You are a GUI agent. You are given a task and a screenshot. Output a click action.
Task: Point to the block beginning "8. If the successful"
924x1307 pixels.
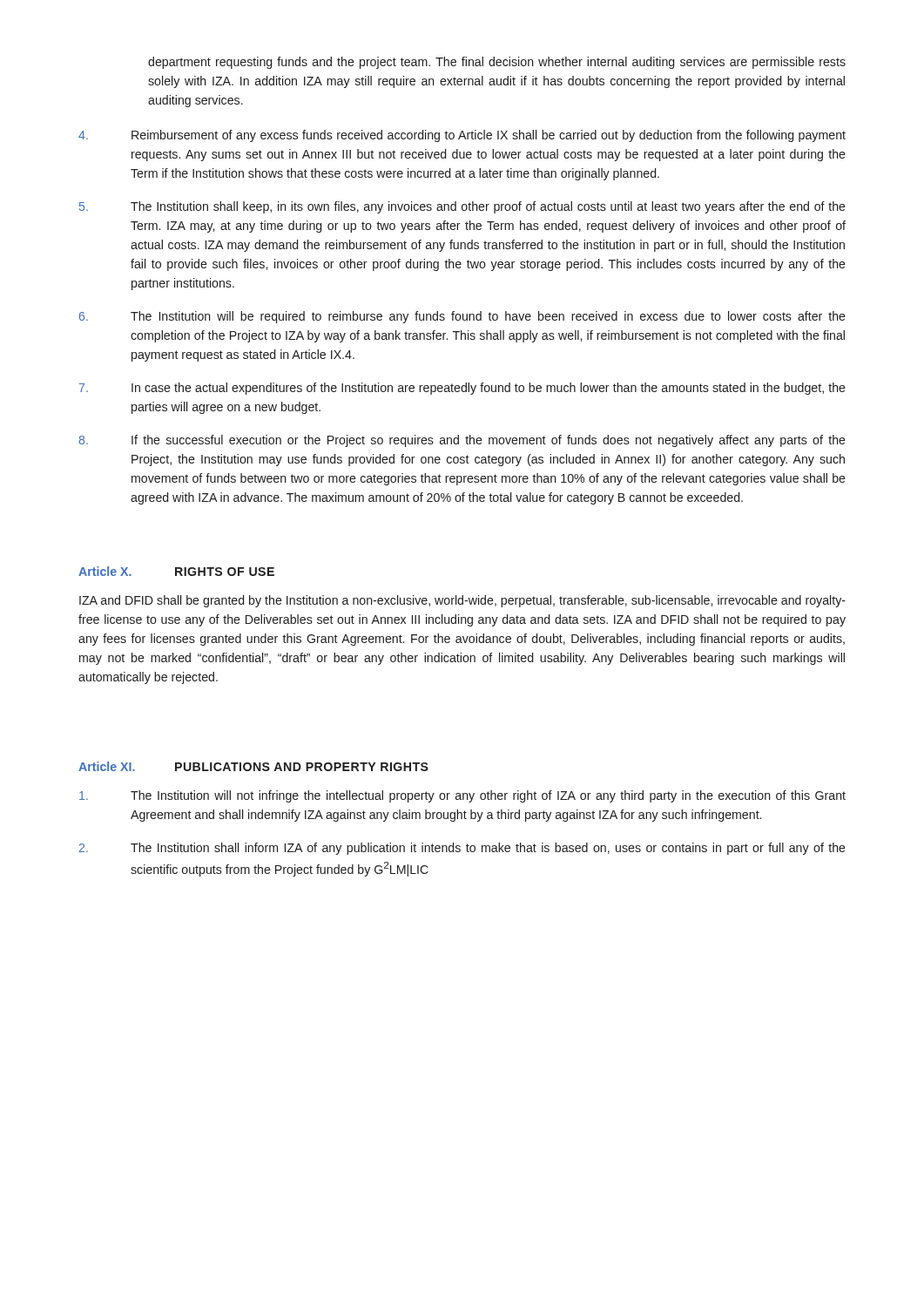[462, 469]
